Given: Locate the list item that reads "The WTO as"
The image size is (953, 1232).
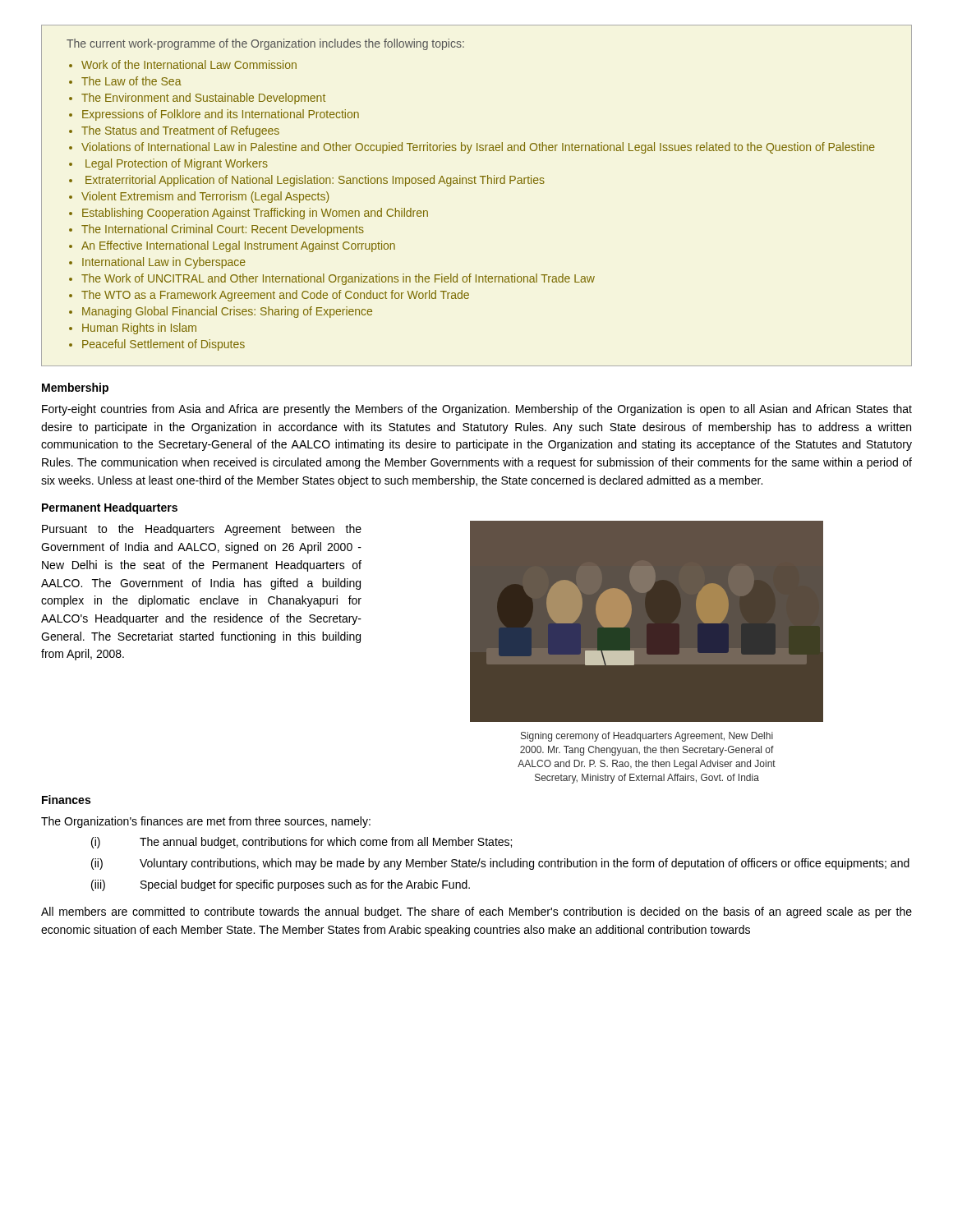Looking at the screenshot, I should [275, 295].
